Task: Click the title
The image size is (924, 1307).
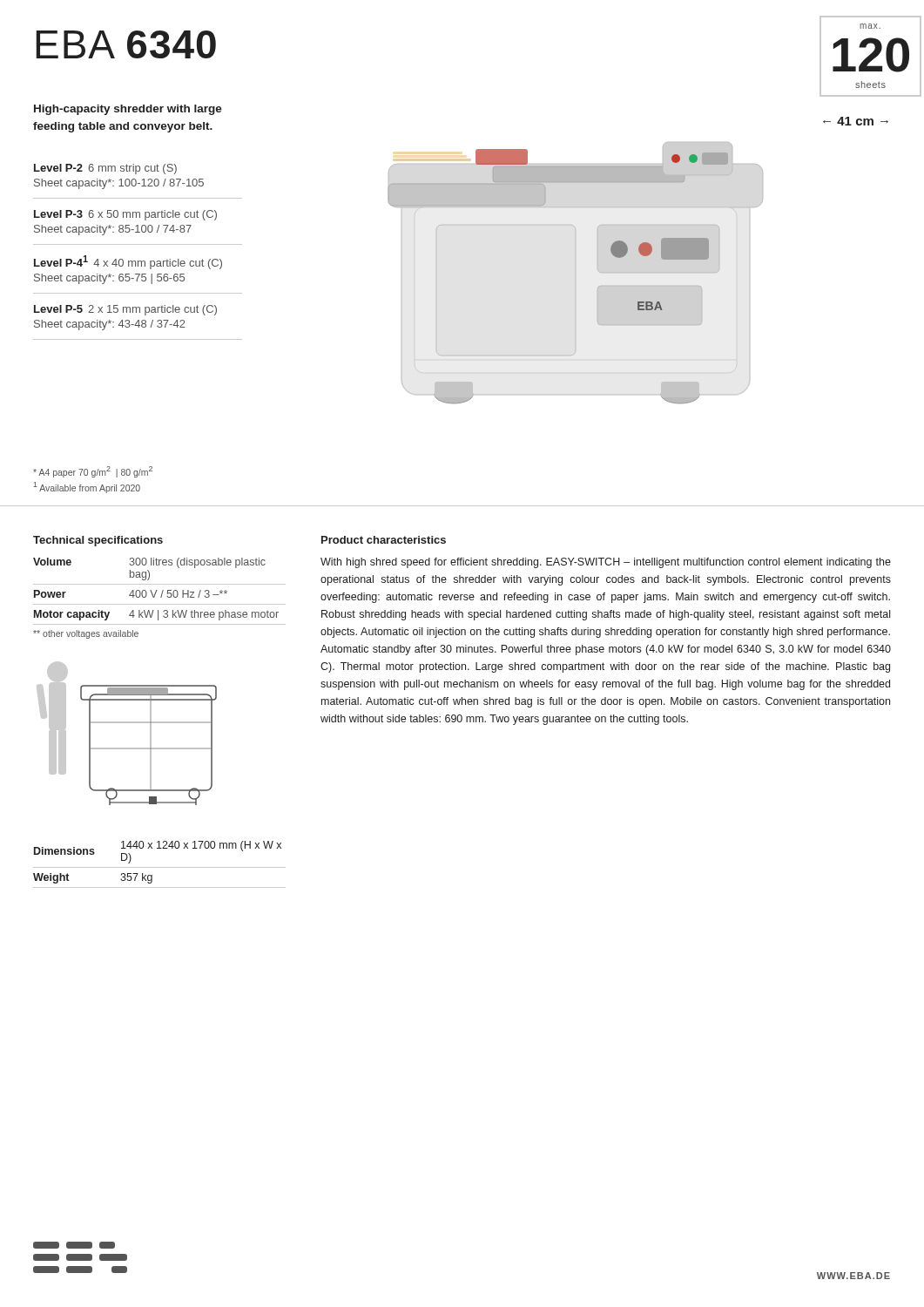Action: (x=126, y=44)
